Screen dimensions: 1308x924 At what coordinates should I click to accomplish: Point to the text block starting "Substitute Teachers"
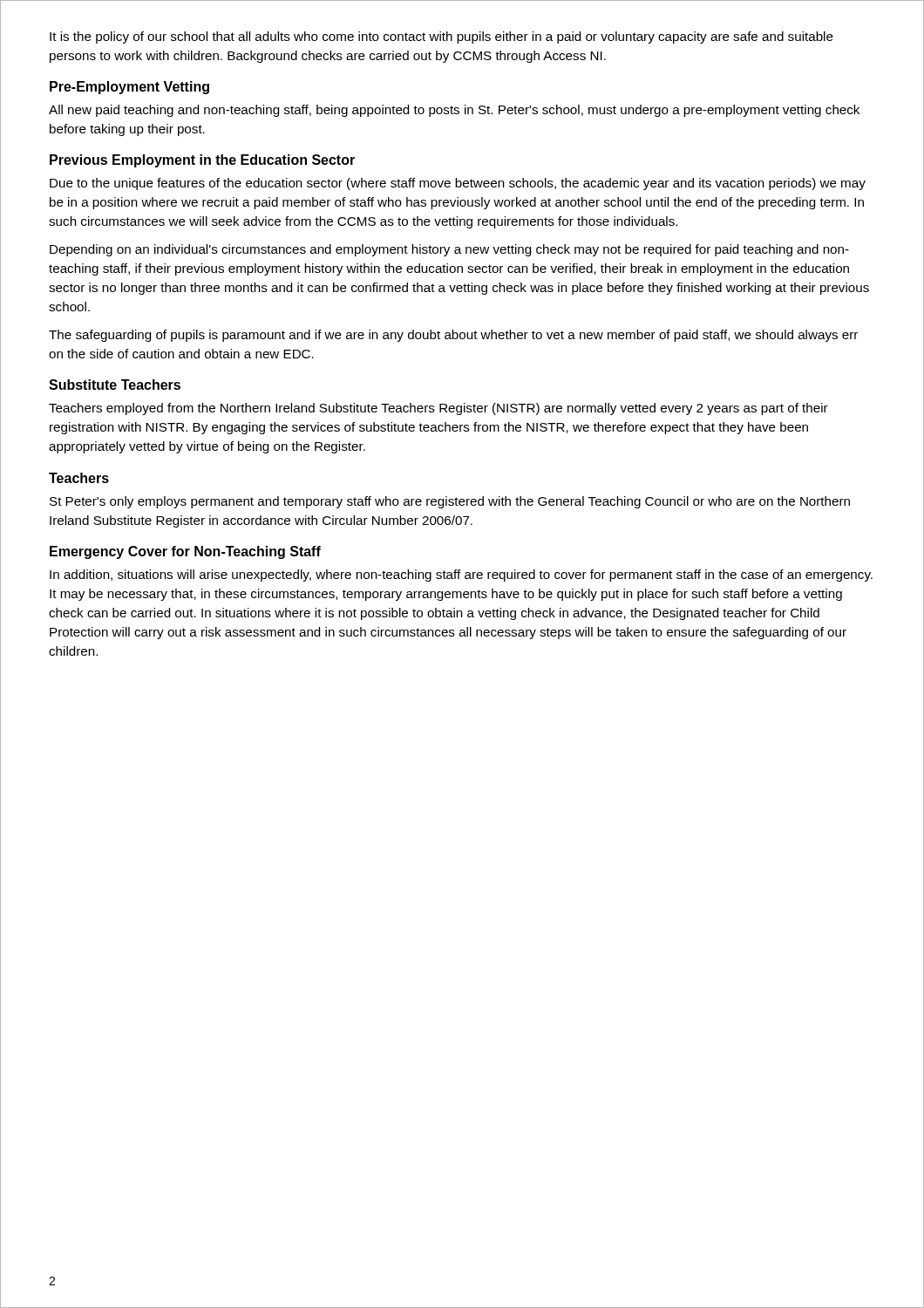click(115, 385)
